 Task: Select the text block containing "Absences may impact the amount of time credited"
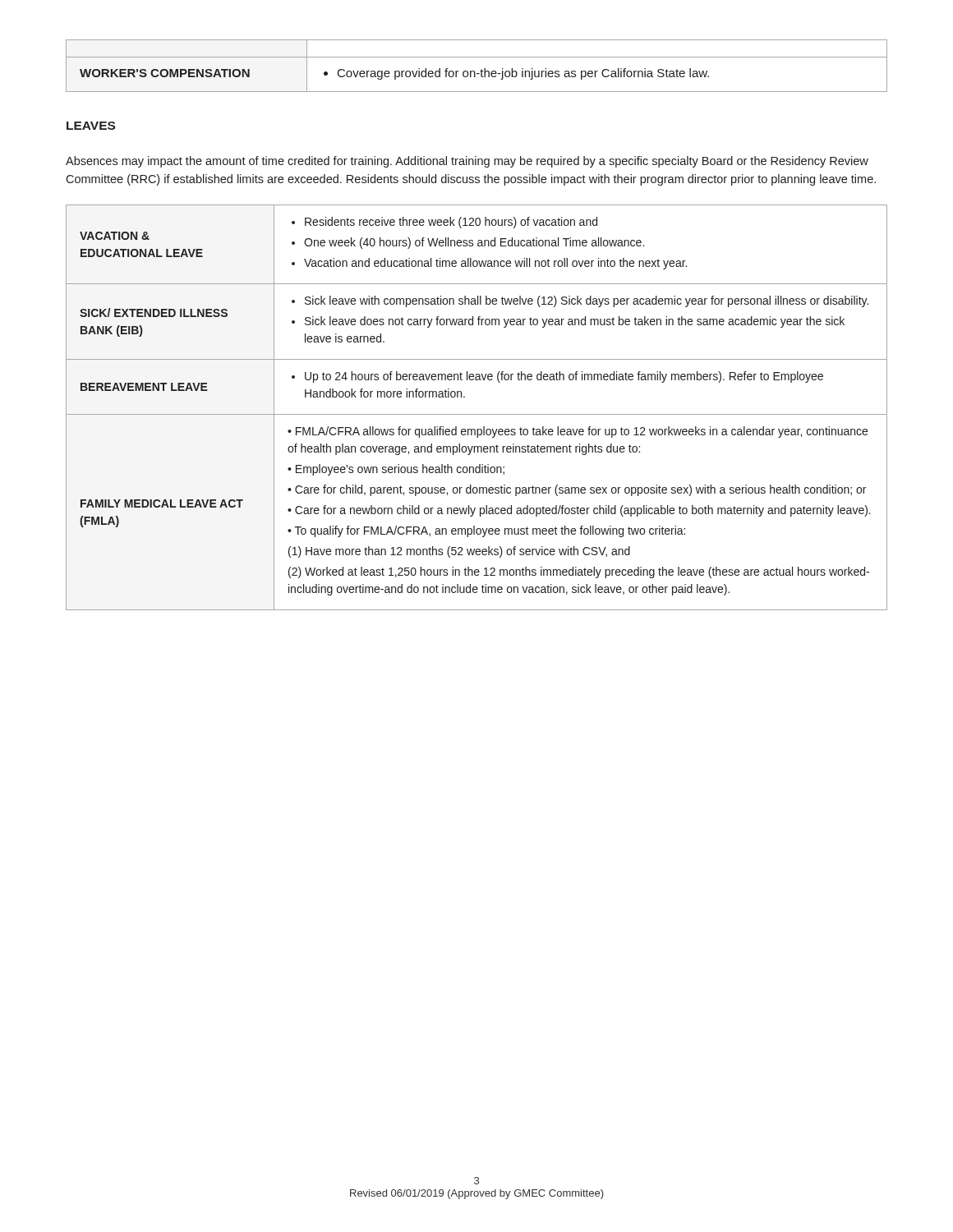point(476,170)
